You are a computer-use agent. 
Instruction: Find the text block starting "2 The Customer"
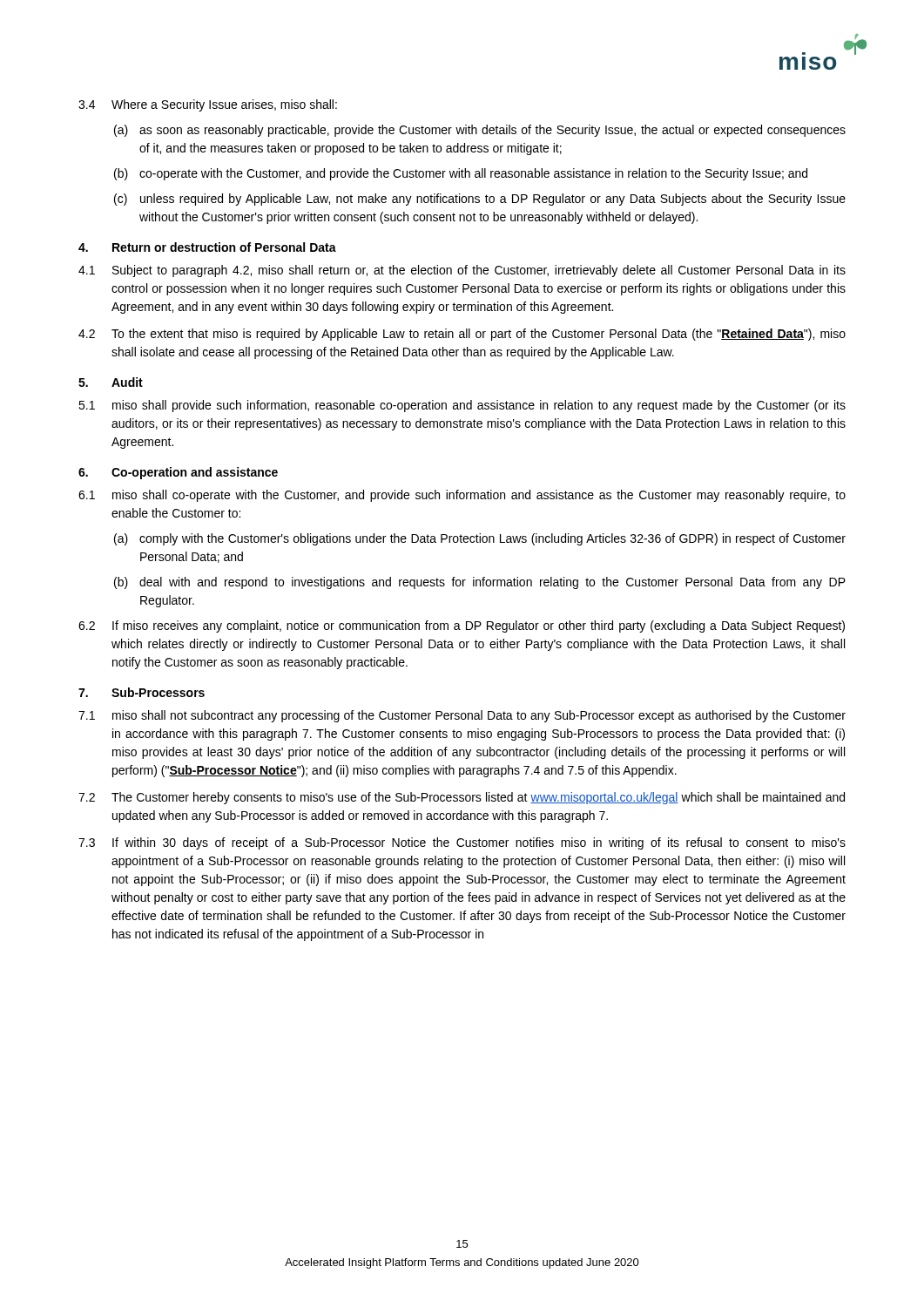[462, 807]
